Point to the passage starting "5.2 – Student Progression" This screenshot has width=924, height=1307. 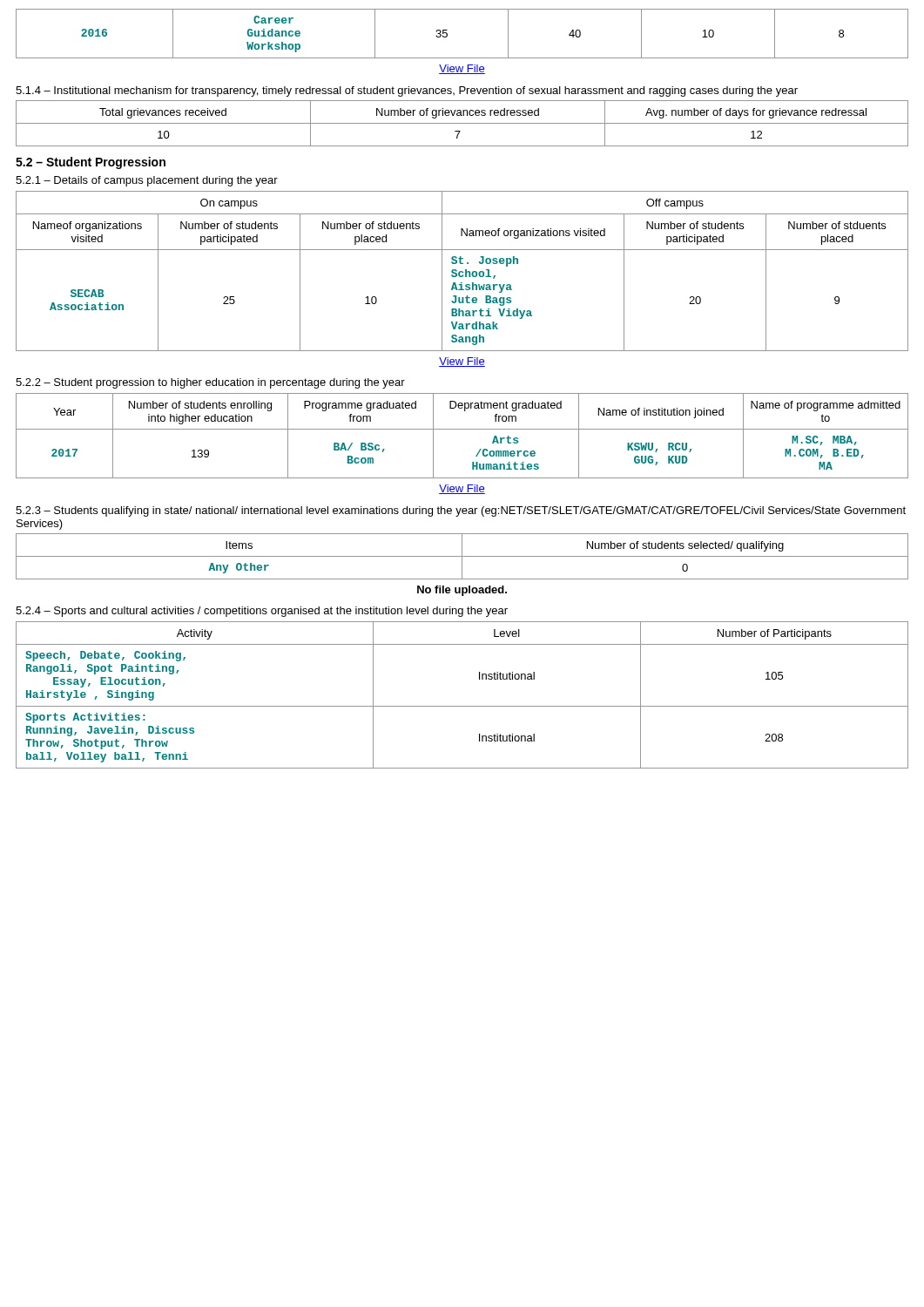[91, 162]
